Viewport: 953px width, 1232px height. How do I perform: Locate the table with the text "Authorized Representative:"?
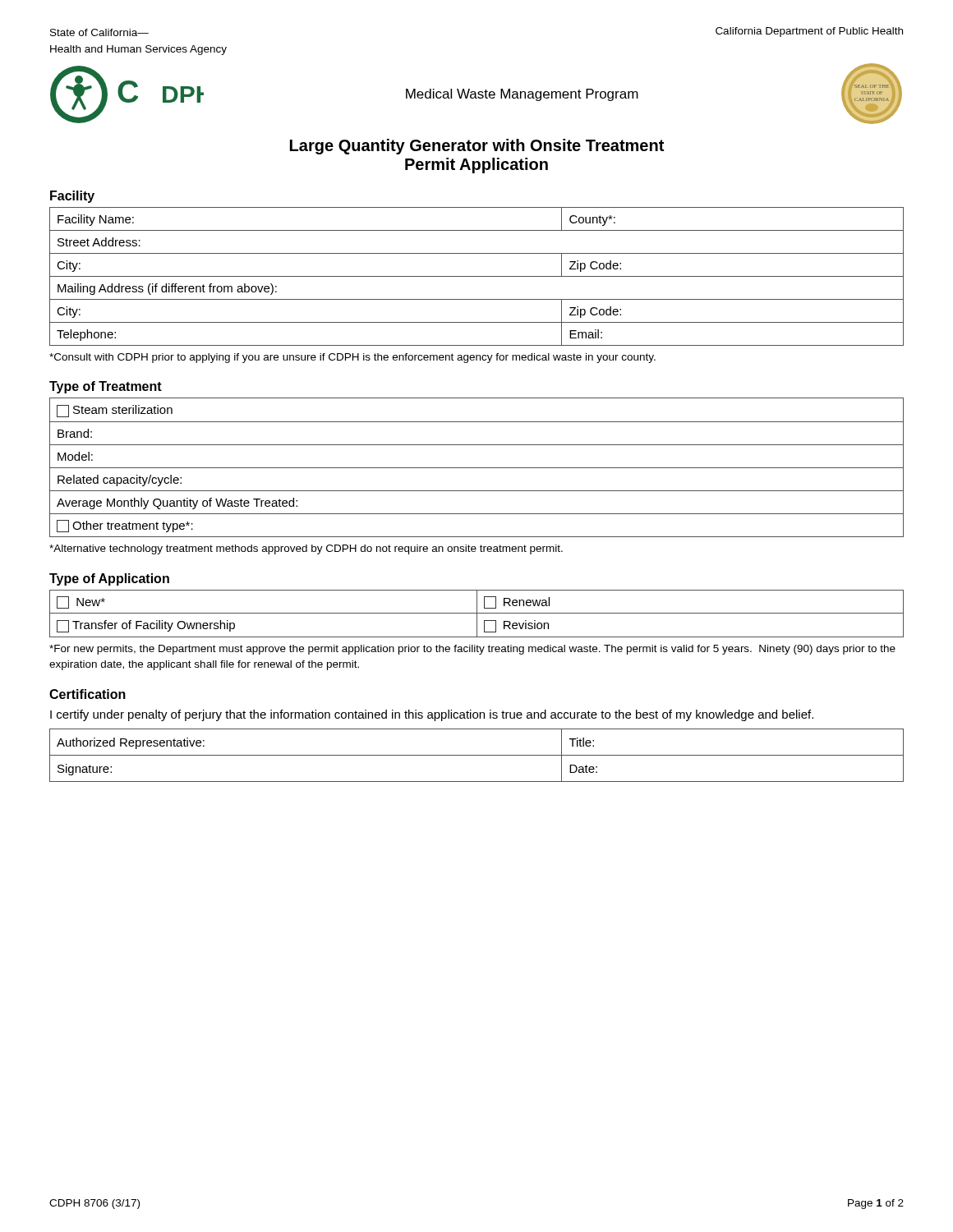pyautogui.click(x=476, y=755)
